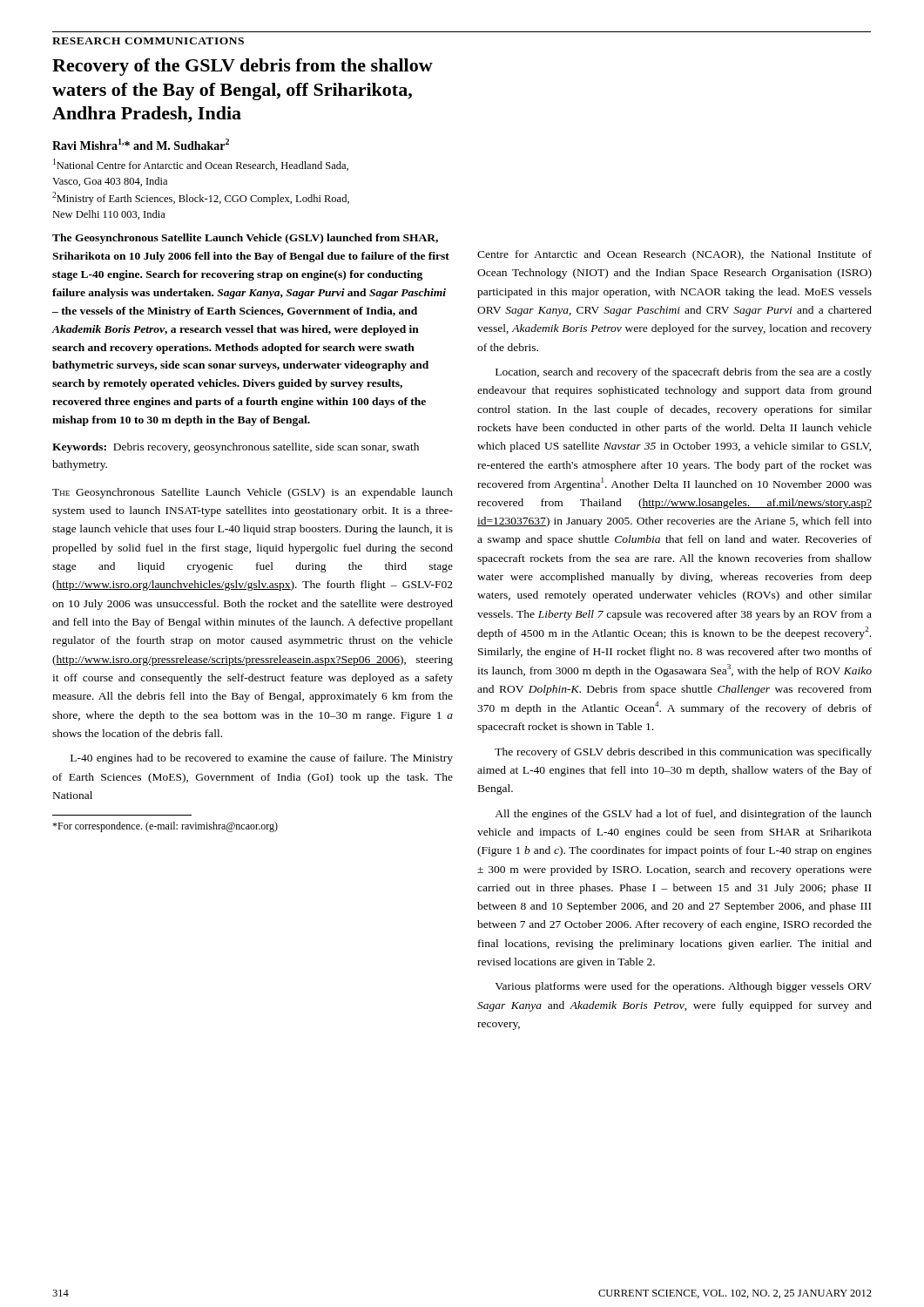This screenshot has height=1307, width=924.
Task: Navigate to the element starting "1National Centre for Antarctic and"
Action: (x=201, y=189)
